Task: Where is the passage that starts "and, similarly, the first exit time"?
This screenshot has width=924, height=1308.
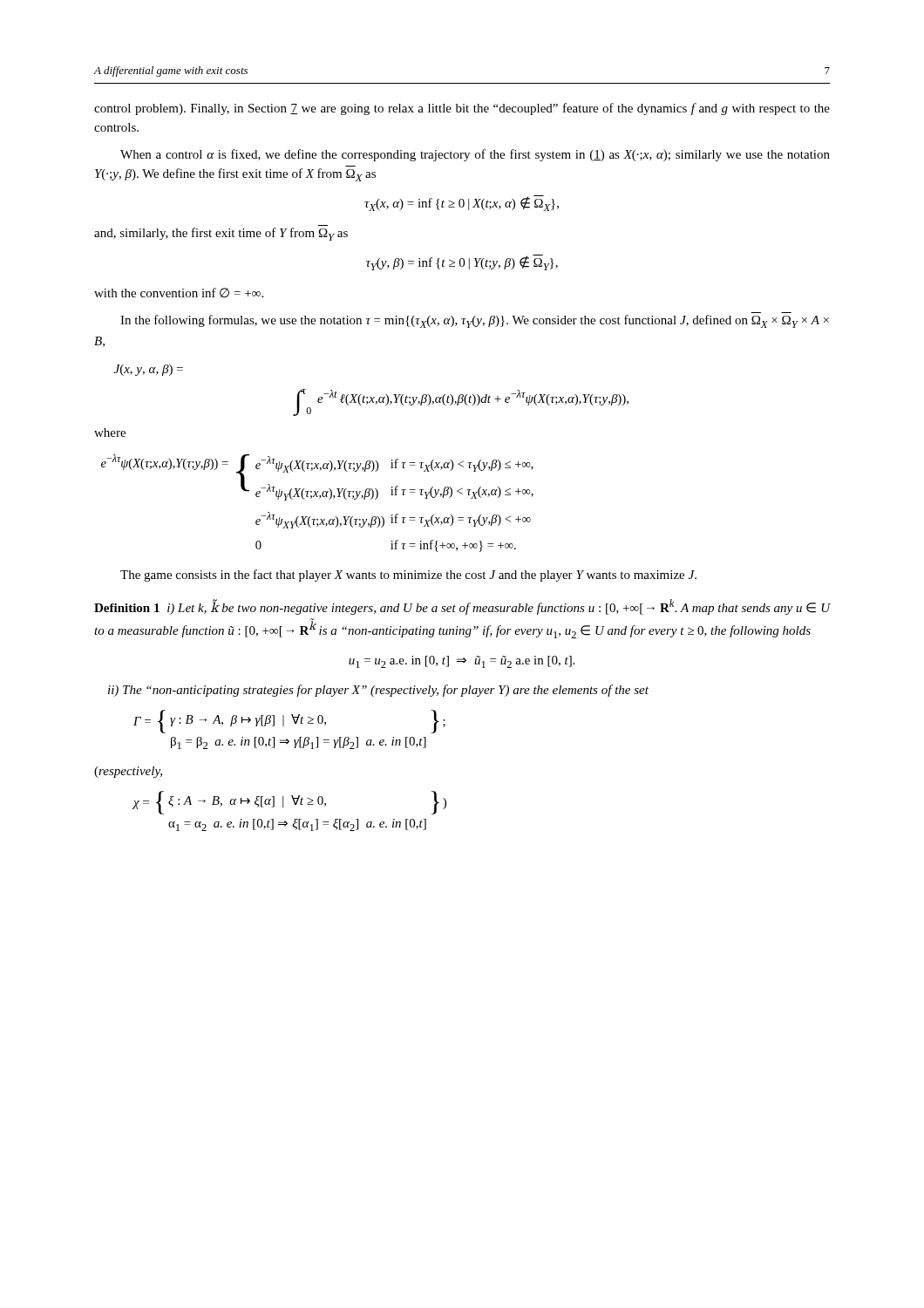Action: coord(221,234)
